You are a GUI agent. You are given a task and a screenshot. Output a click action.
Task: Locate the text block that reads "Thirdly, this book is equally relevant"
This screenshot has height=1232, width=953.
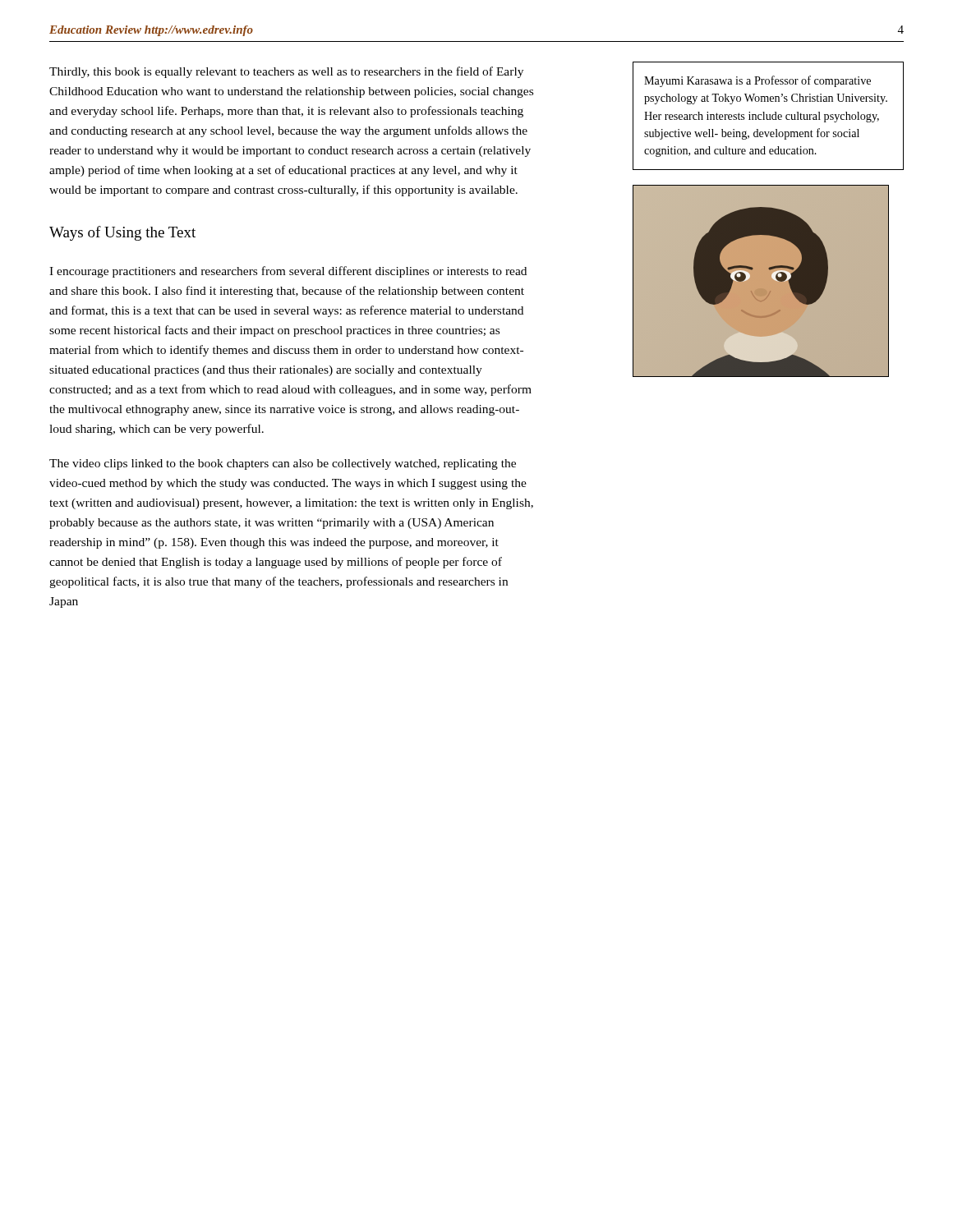point(292,130)
